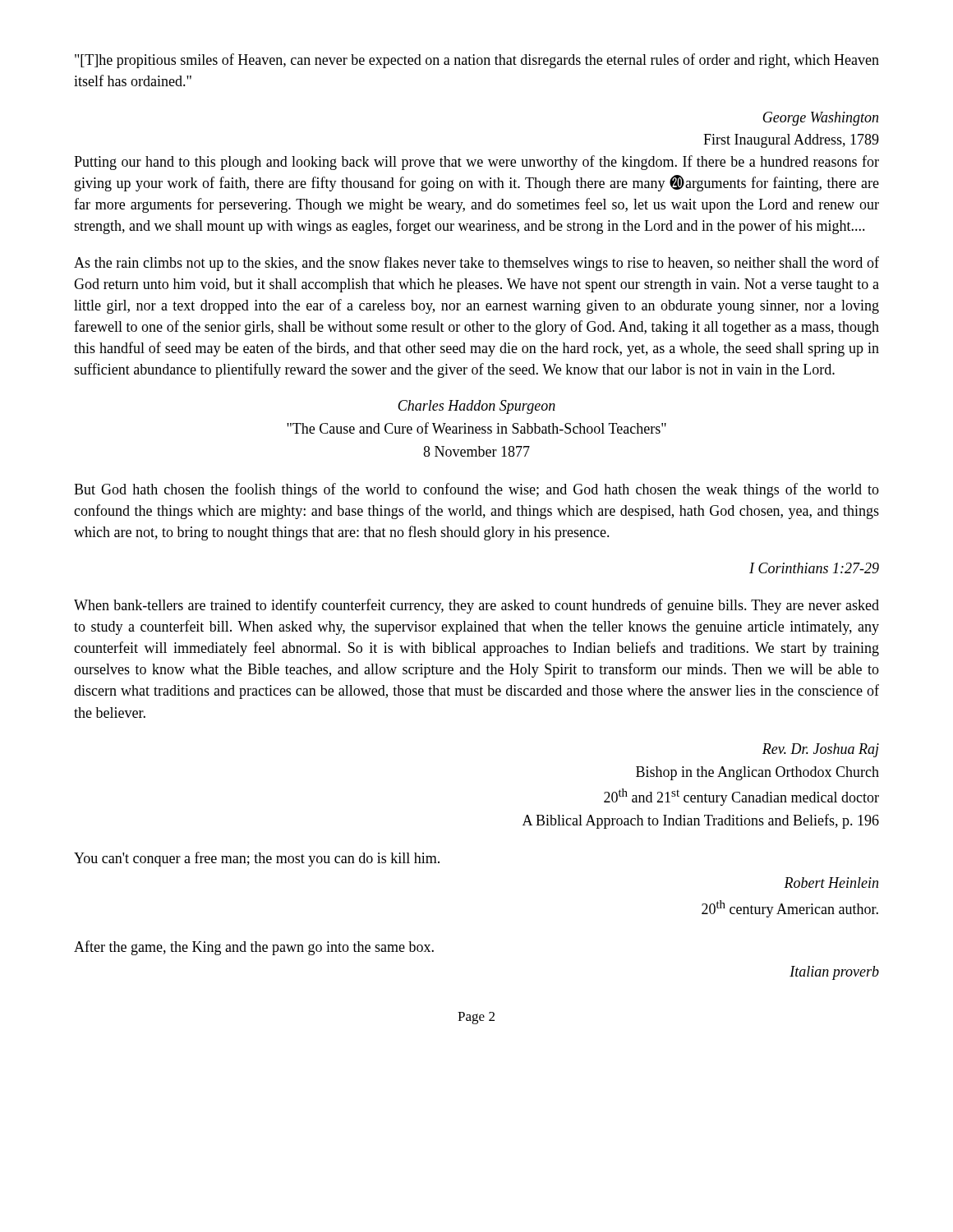Click the passage that begins "As the rain climbs"
The height and width of the screenshot is (1232, 953).
pyautogui.click(x=476, y=316)
